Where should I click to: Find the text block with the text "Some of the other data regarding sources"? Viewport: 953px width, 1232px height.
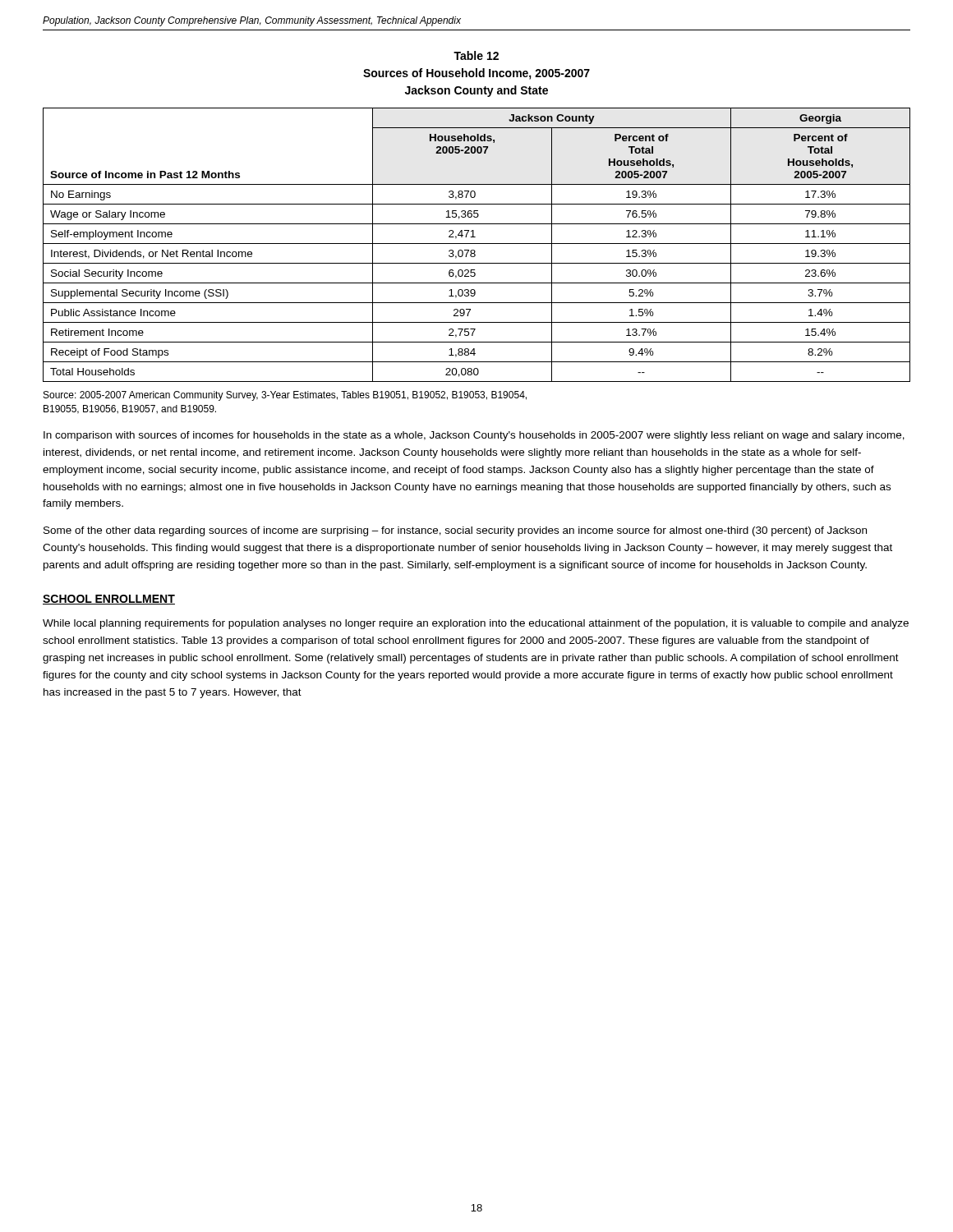468,548
